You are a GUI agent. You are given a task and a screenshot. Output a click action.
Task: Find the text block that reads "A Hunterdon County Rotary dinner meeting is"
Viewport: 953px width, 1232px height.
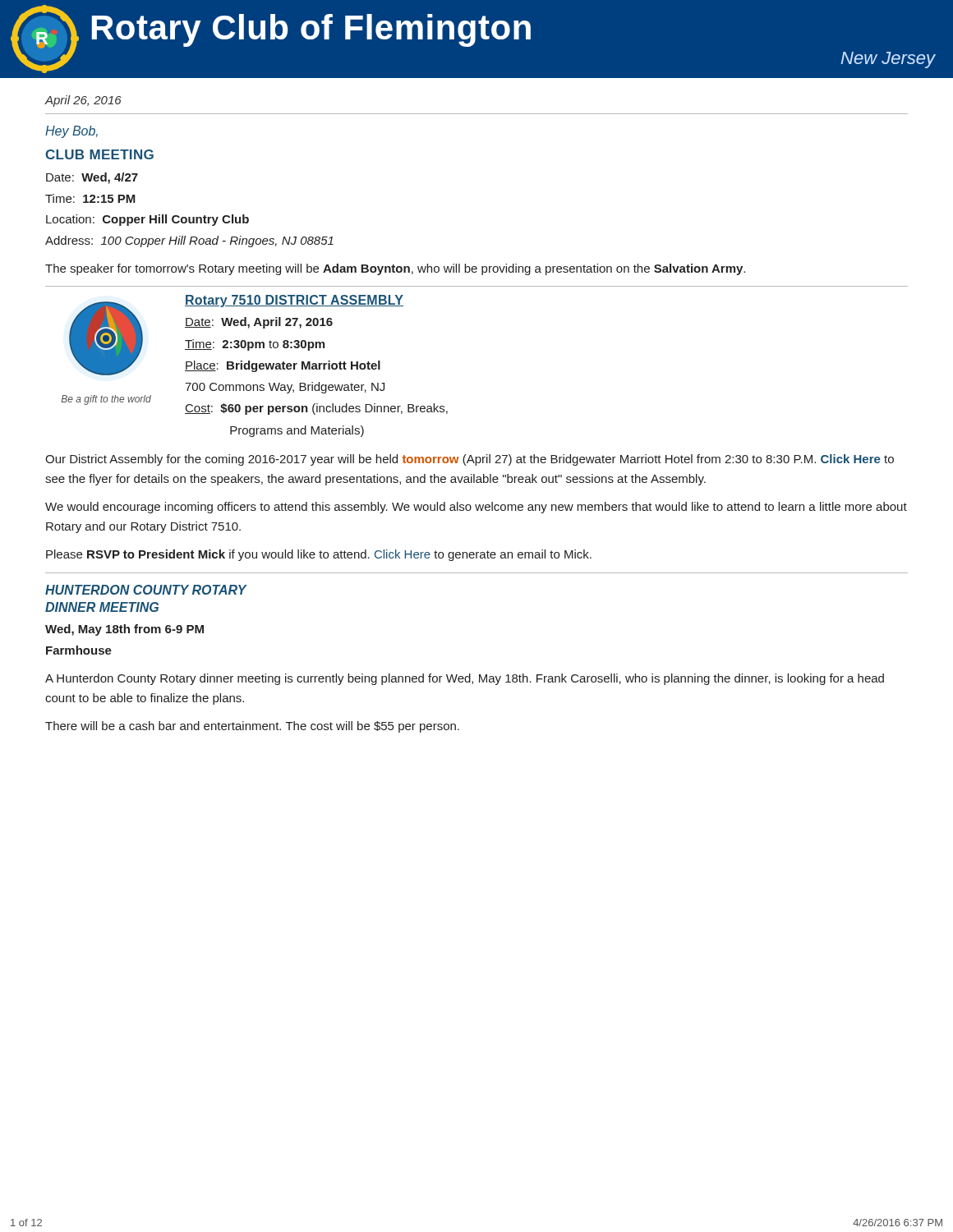point(465,688)
